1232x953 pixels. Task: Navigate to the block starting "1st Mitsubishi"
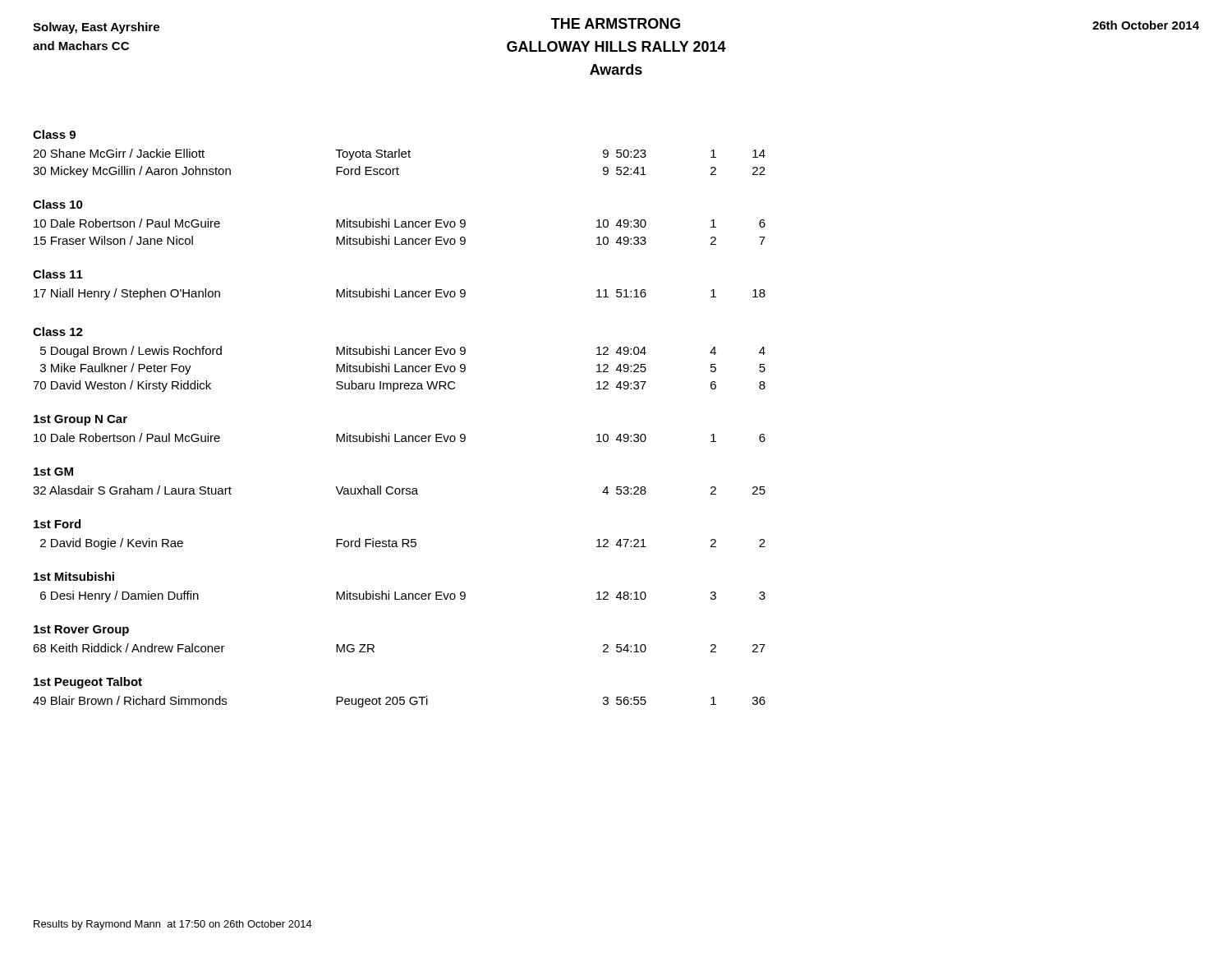coord(74,576)
